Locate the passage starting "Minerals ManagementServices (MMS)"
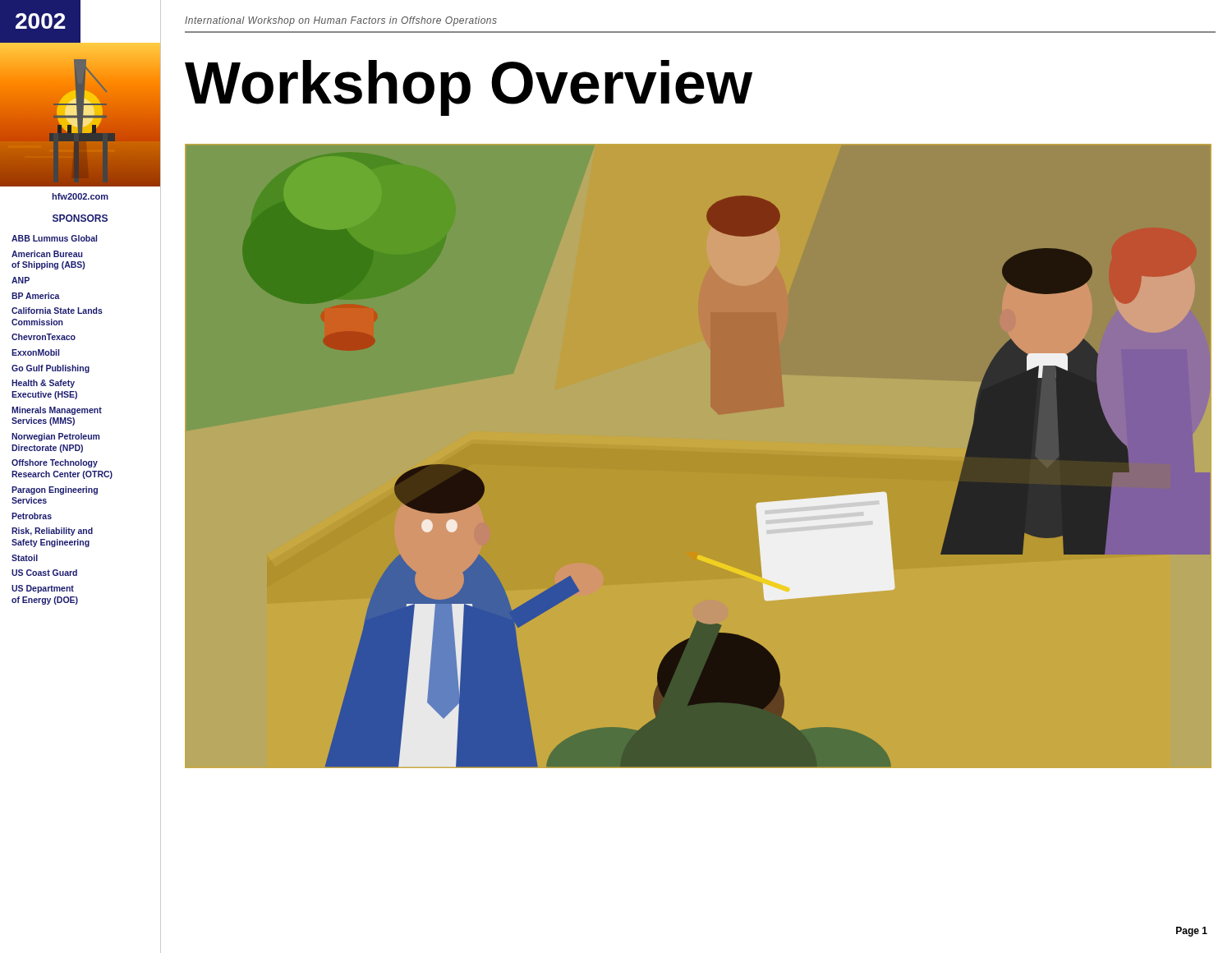Viewport: 1232px width, 953px height. coord(57,415)
